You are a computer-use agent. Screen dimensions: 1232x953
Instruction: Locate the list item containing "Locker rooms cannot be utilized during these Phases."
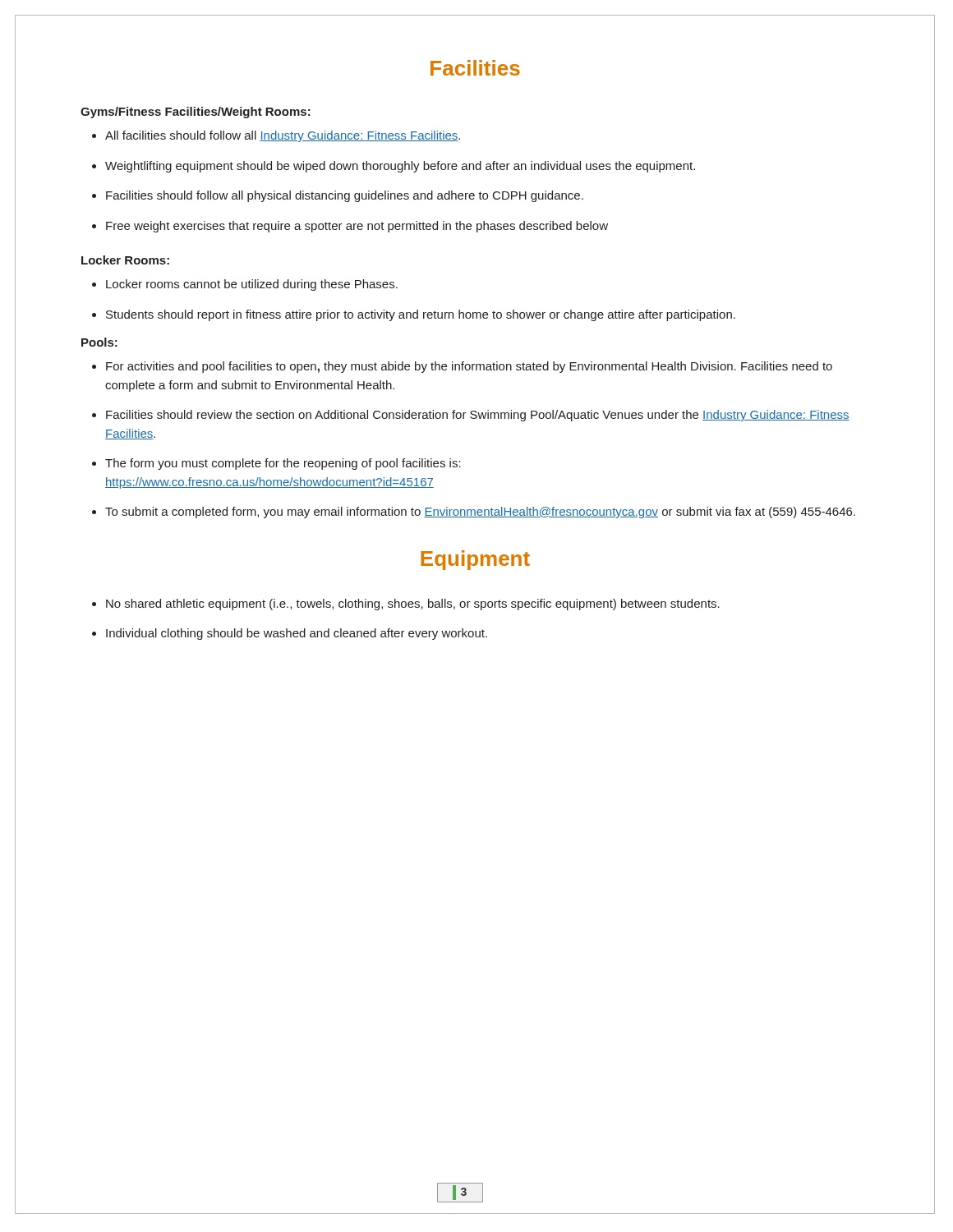[x=252, y=284]
